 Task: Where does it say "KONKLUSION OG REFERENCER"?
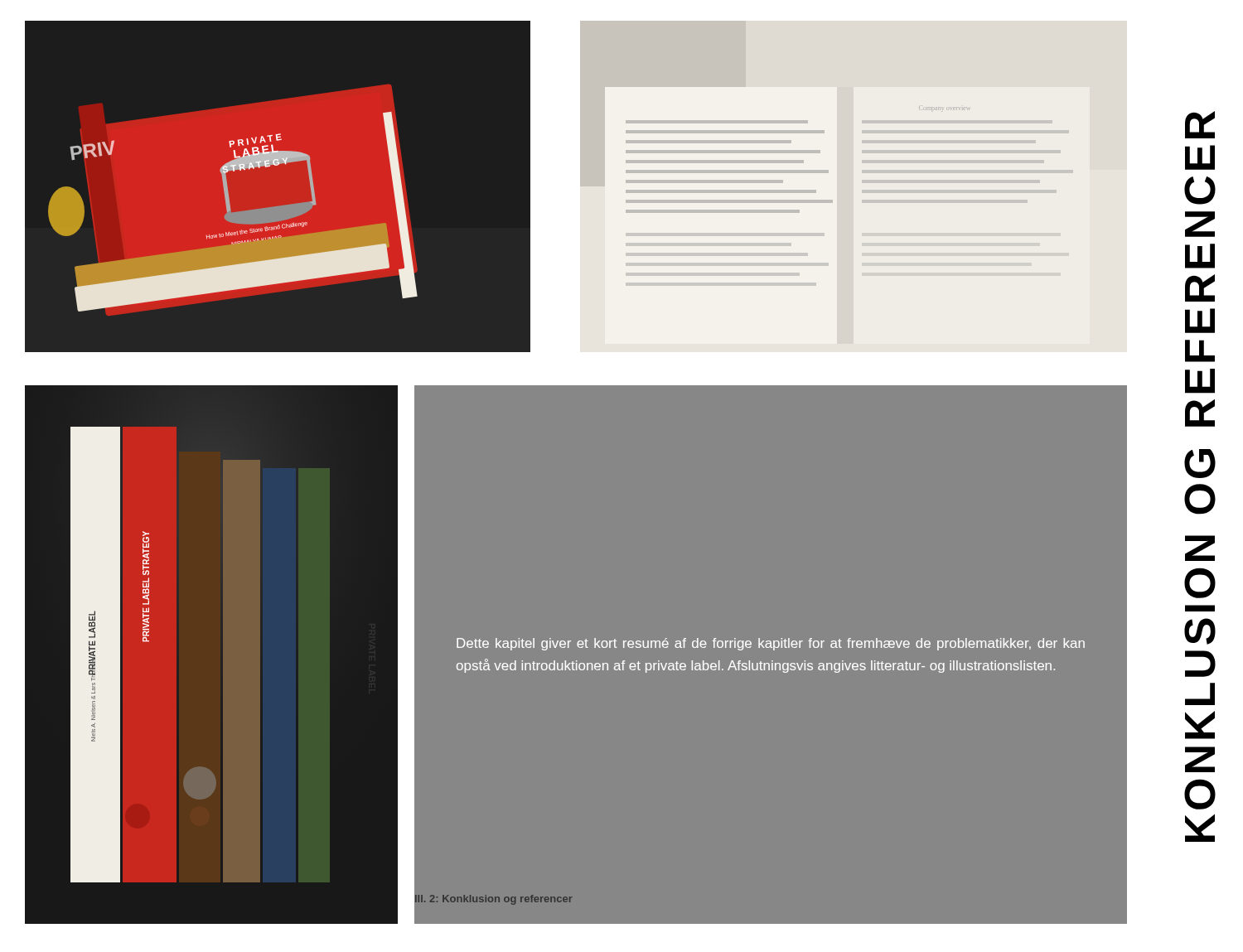[1199, 476]
